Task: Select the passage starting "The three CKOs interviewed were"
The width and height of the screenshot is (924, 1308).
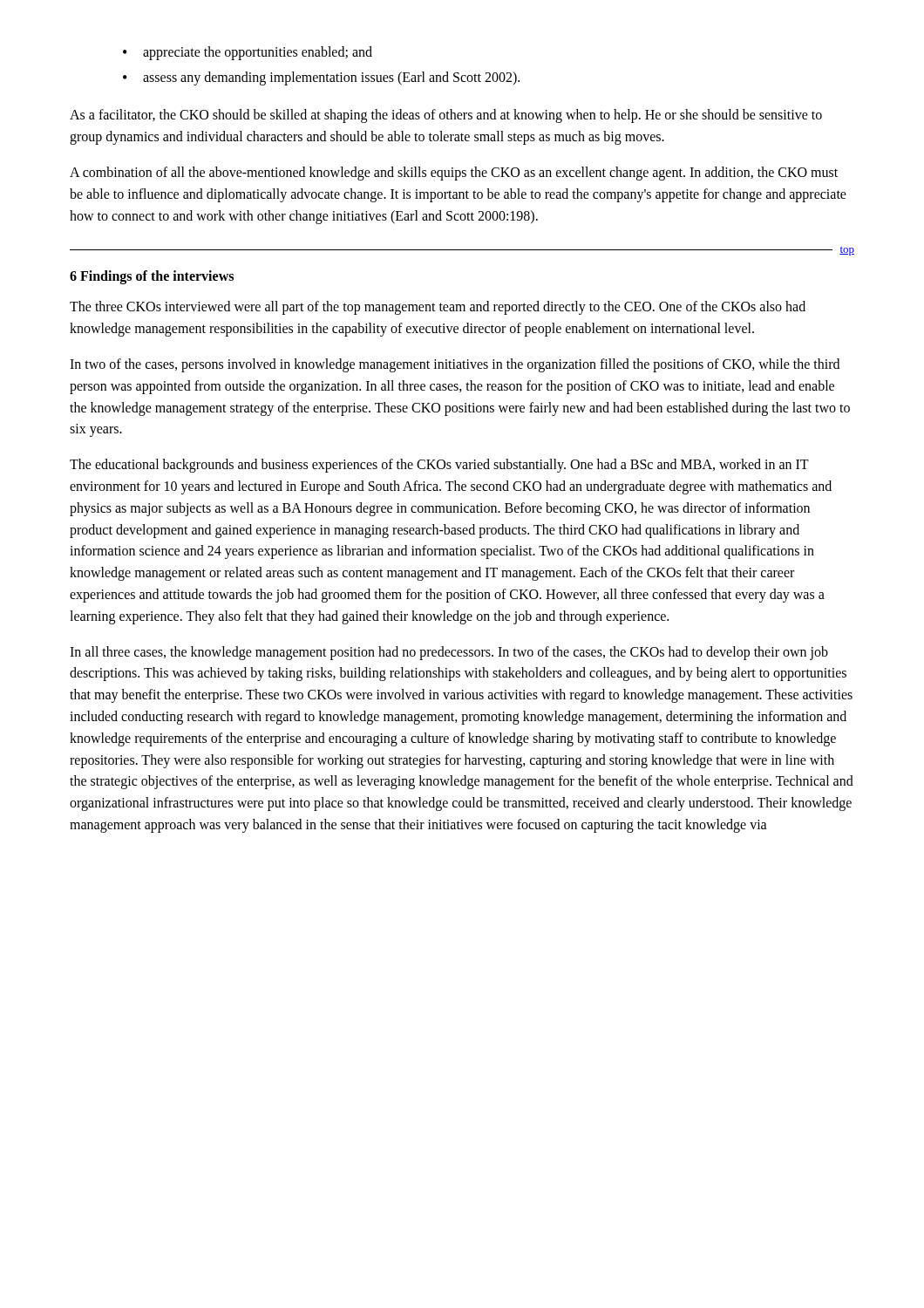Action: click(438, 318)
